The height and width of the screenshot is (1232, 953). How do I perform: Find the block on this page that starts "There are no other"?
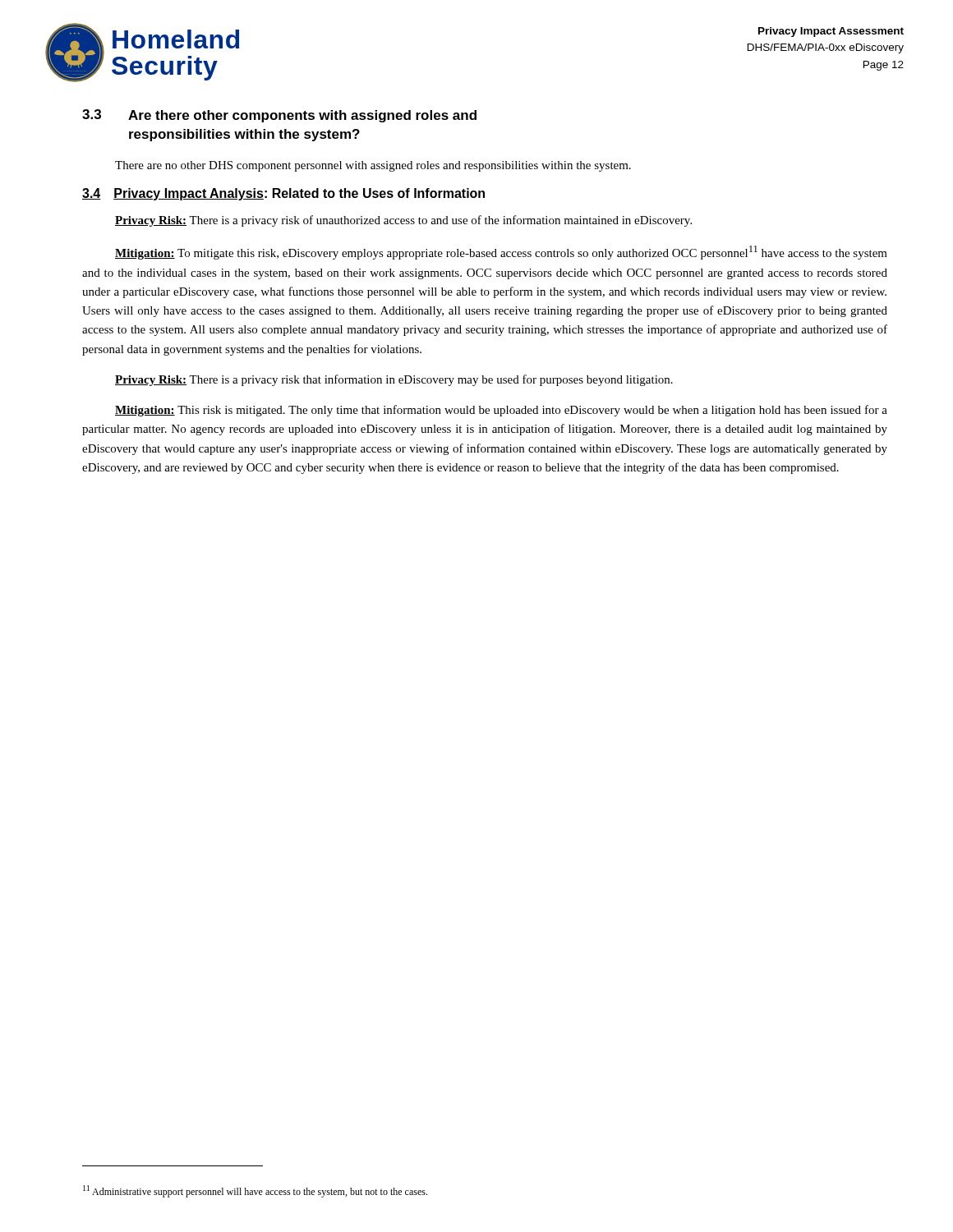373,165
